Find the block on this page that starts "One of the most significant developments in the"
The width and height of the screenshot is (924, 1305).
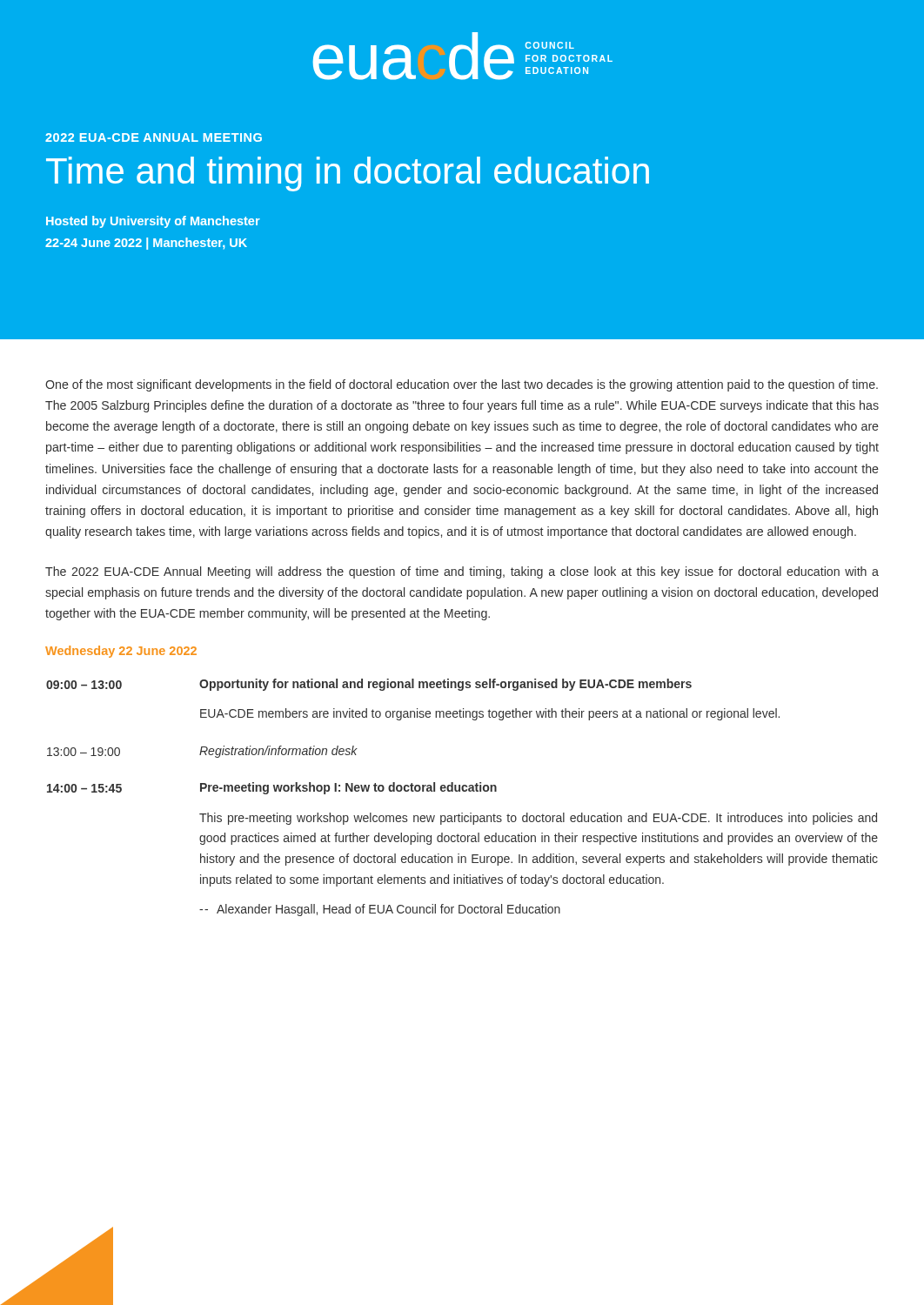pyautogui.click(x=462, y=458)
